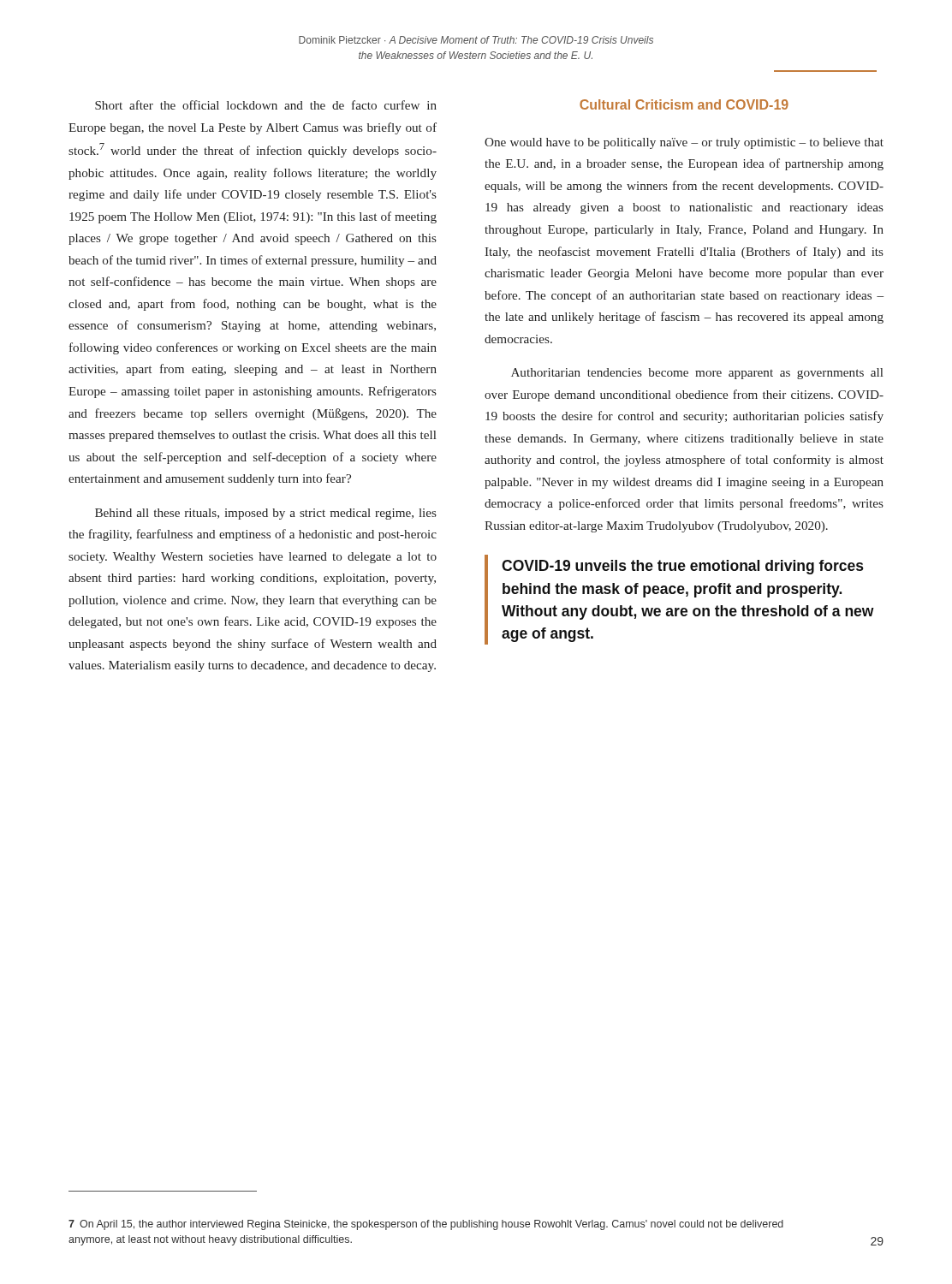Click on the text block with the text "Short after the official lockdown and the"
This screenshot has height=1284, width=952.
pyautogui.click(x=253, y=292)
